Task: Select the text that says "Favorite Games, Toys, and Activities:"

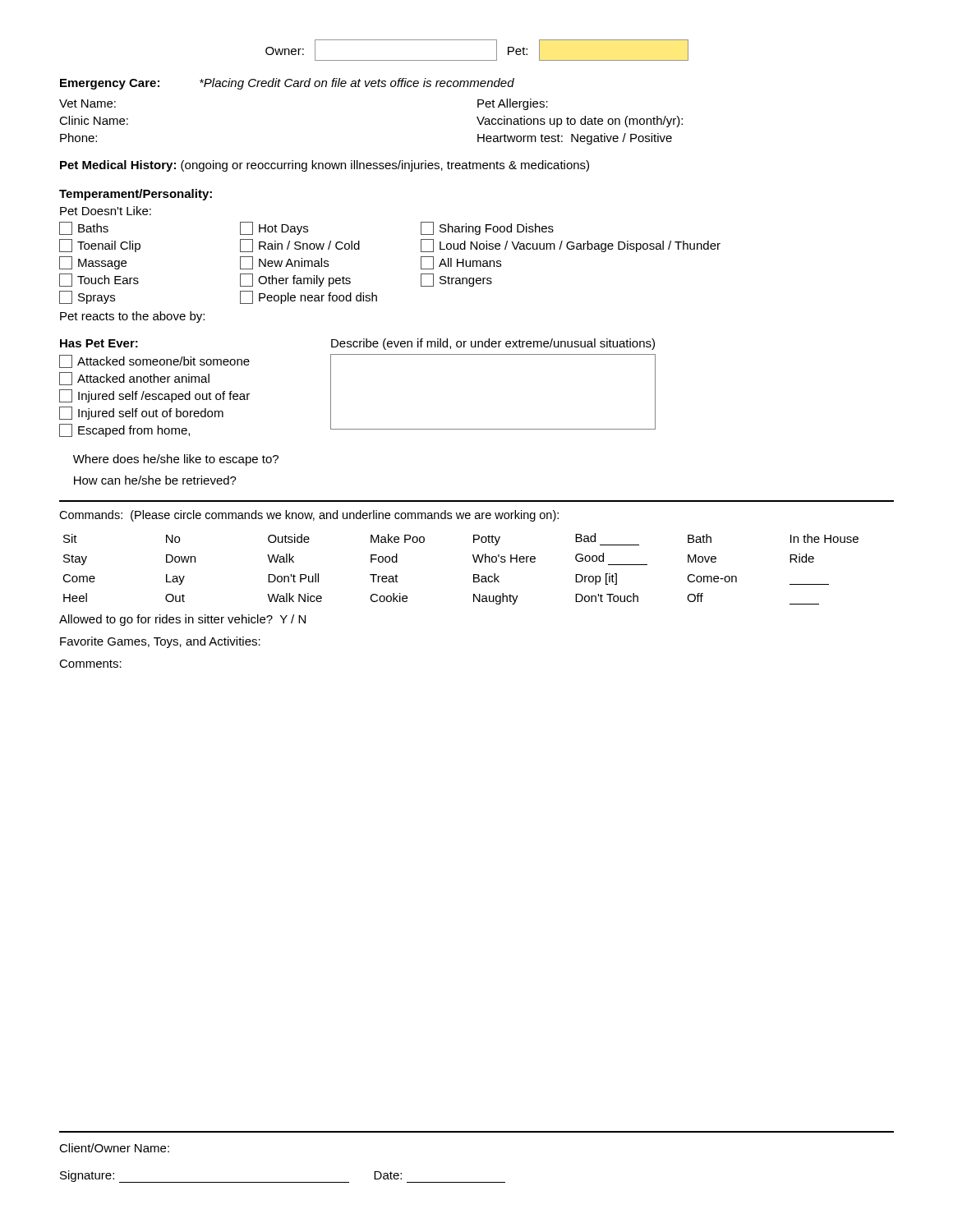Action: (160, 641)
